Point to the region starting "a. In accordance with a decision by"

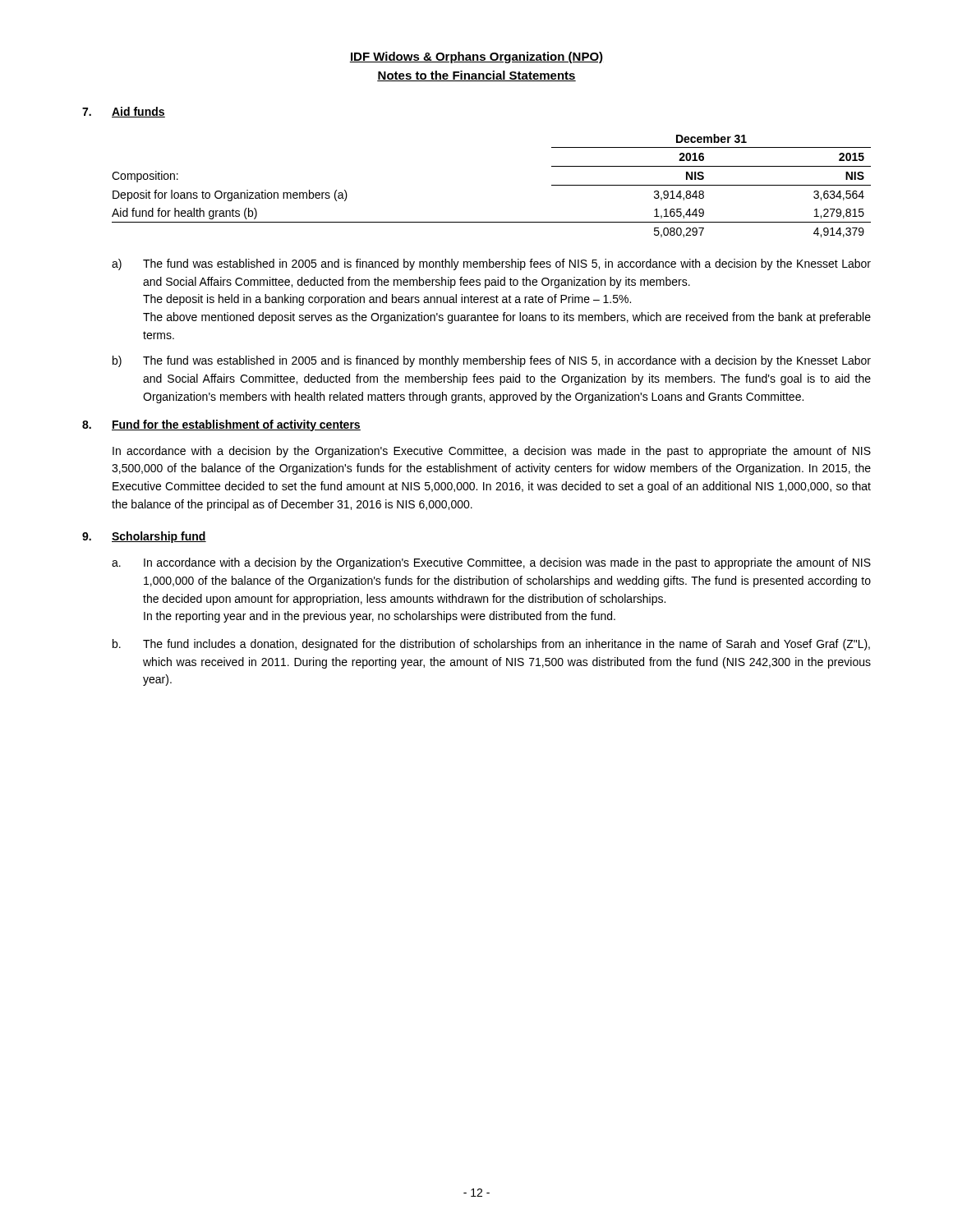[491, 590]
